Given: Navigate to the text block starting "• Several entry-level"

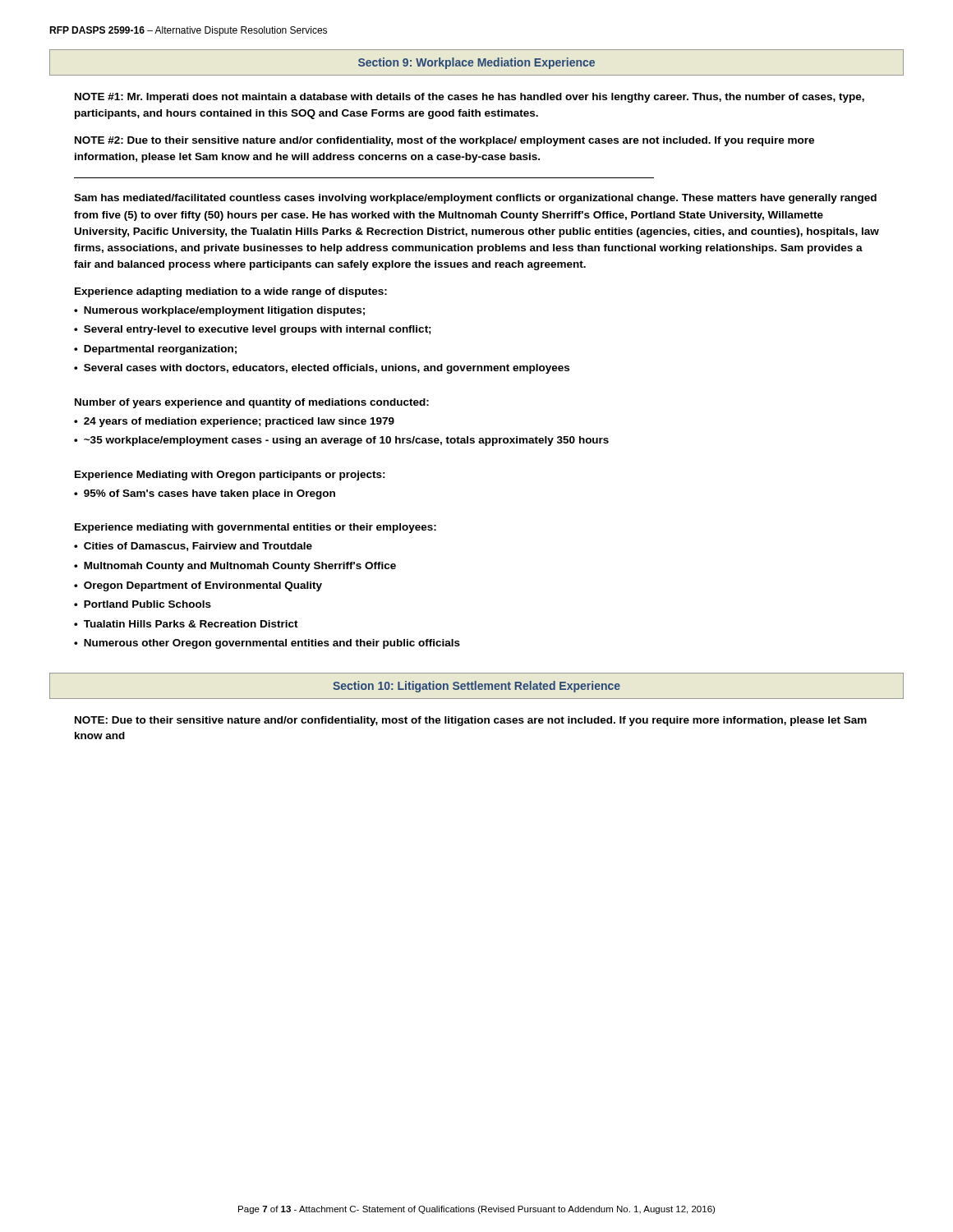Looking at the screenshot, I should click(253, 329).
